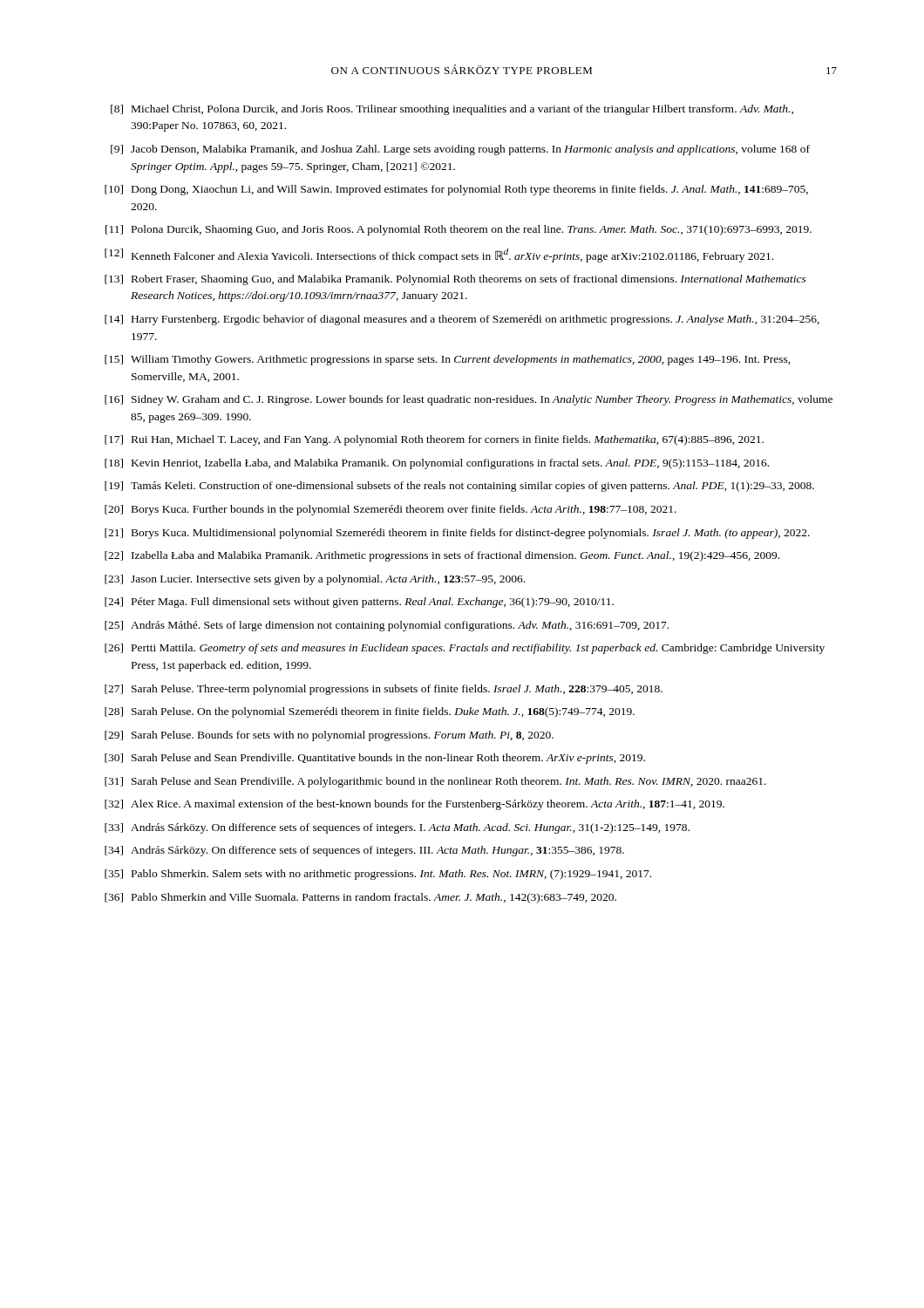Click on the list item that reads "[32] Alex Rice. A maximal extension"
924x1308 pixels.
point(462,804)
